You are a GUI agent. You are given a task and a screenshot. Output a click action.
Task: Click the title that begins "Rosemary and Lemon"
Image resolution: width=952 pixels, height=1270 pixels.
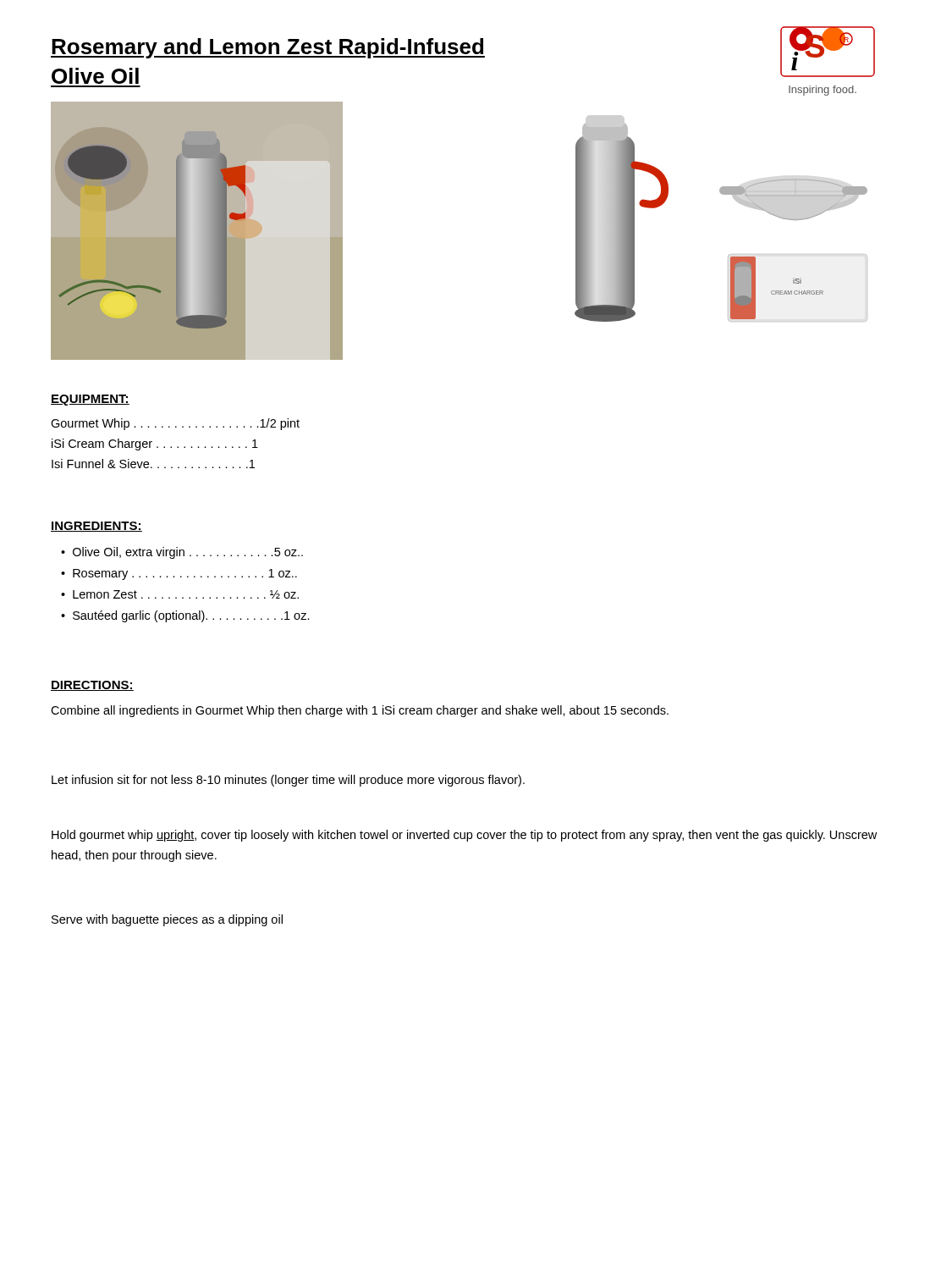pyautogui.click(x=292, y=62)
